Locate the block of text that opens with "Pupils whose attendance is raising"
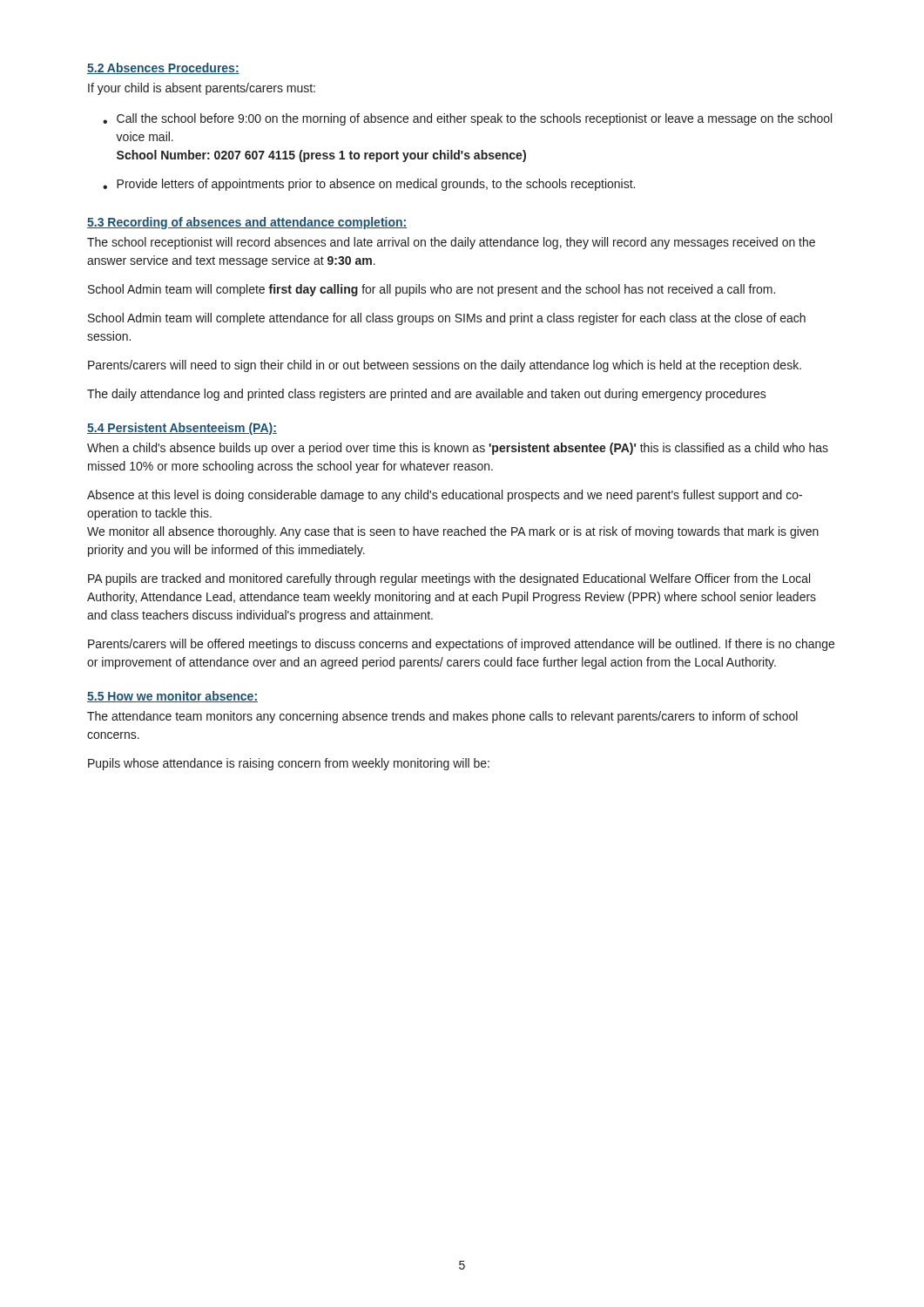Screen dimensions: 1307x924 pyautogui.click(x=289, y=763)
